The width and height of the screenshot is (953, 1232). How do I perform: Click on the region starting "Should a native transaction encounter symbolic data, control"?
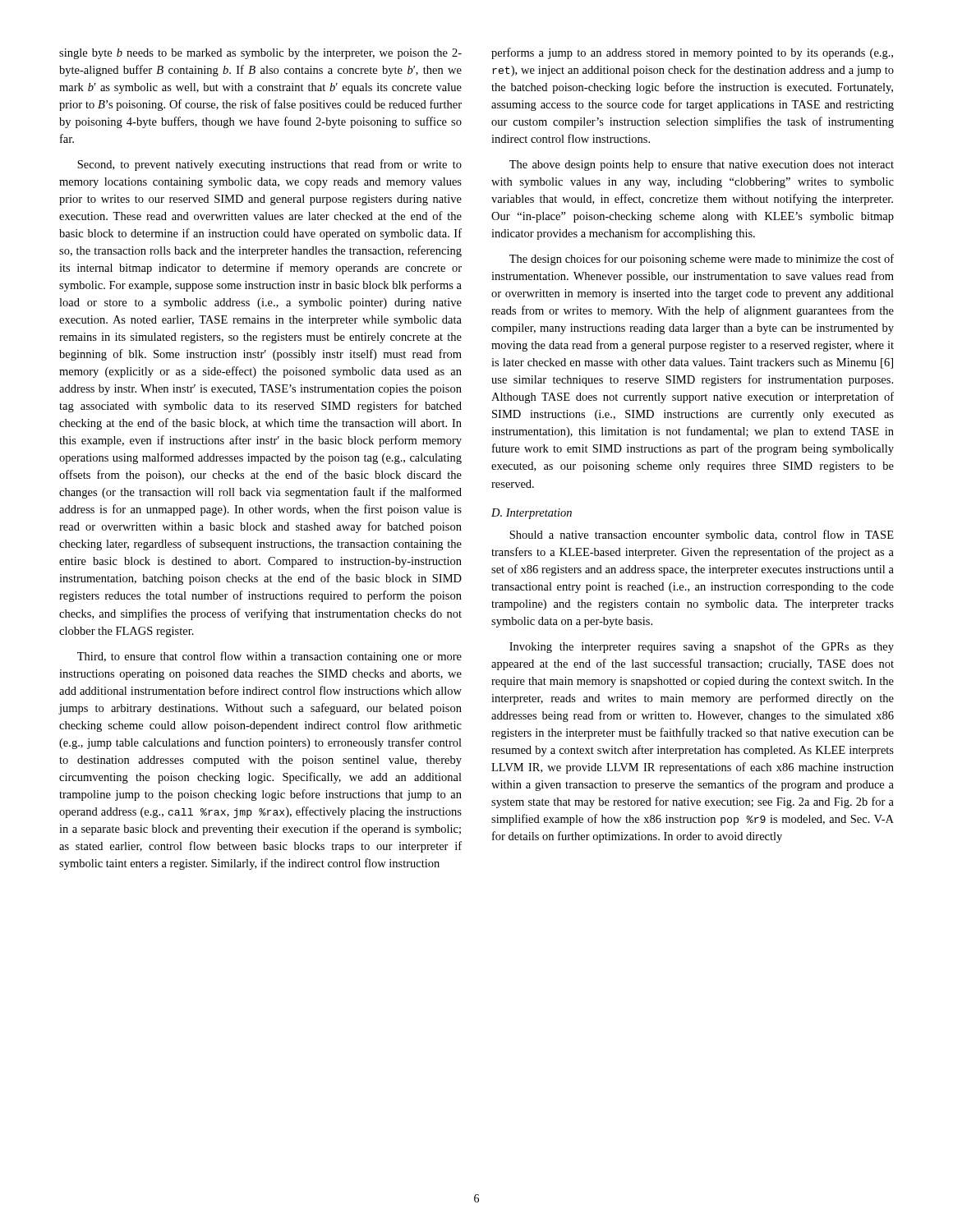693,578
